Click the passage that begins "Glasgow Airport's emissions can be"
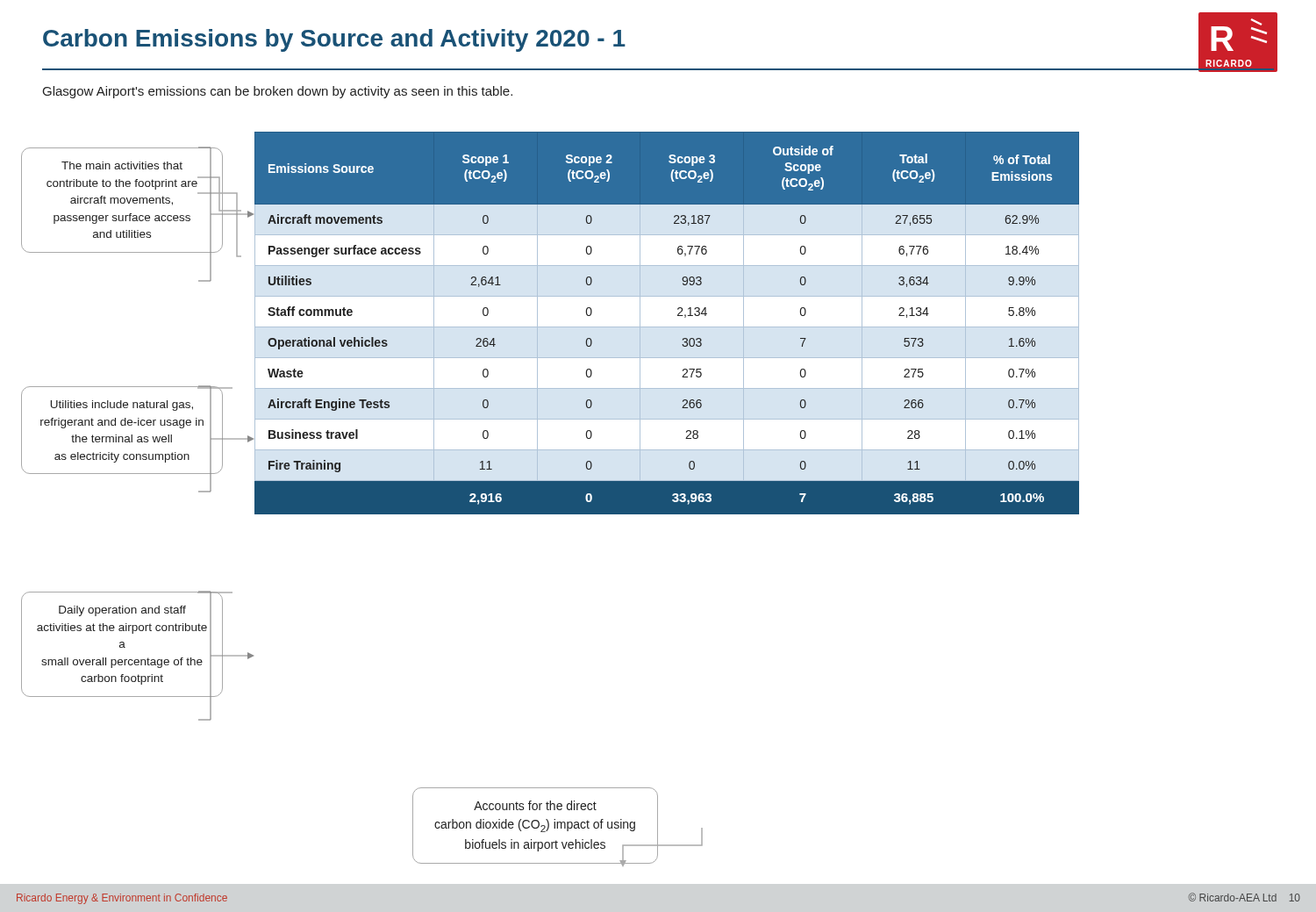Viewport: 1316px width, 912px height. point(278,91)
